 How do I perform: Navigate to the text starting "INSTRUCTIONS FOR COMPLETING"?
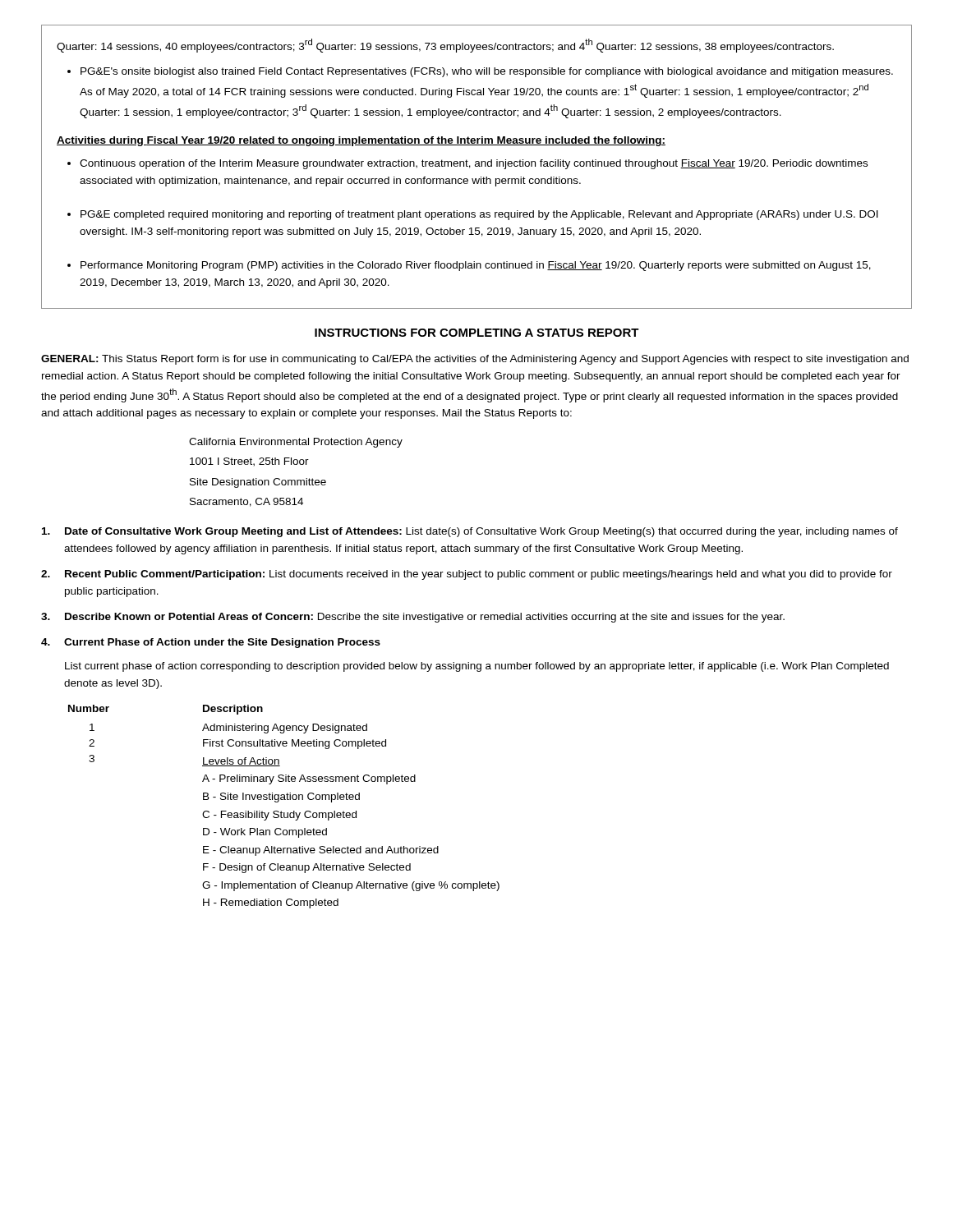point(476,332)
